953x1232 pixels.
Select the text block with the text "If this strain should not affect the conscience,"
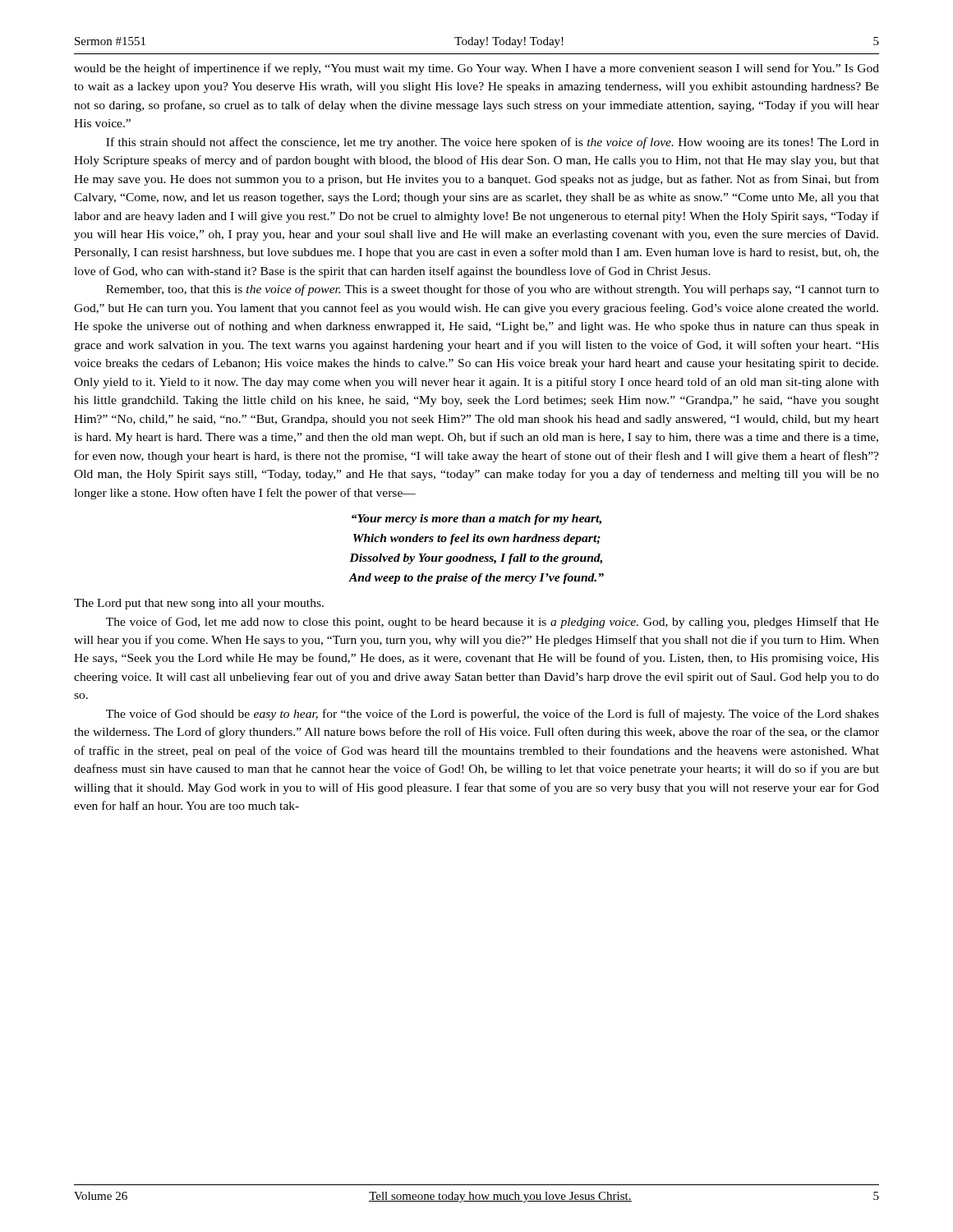(x=476, y=207)
